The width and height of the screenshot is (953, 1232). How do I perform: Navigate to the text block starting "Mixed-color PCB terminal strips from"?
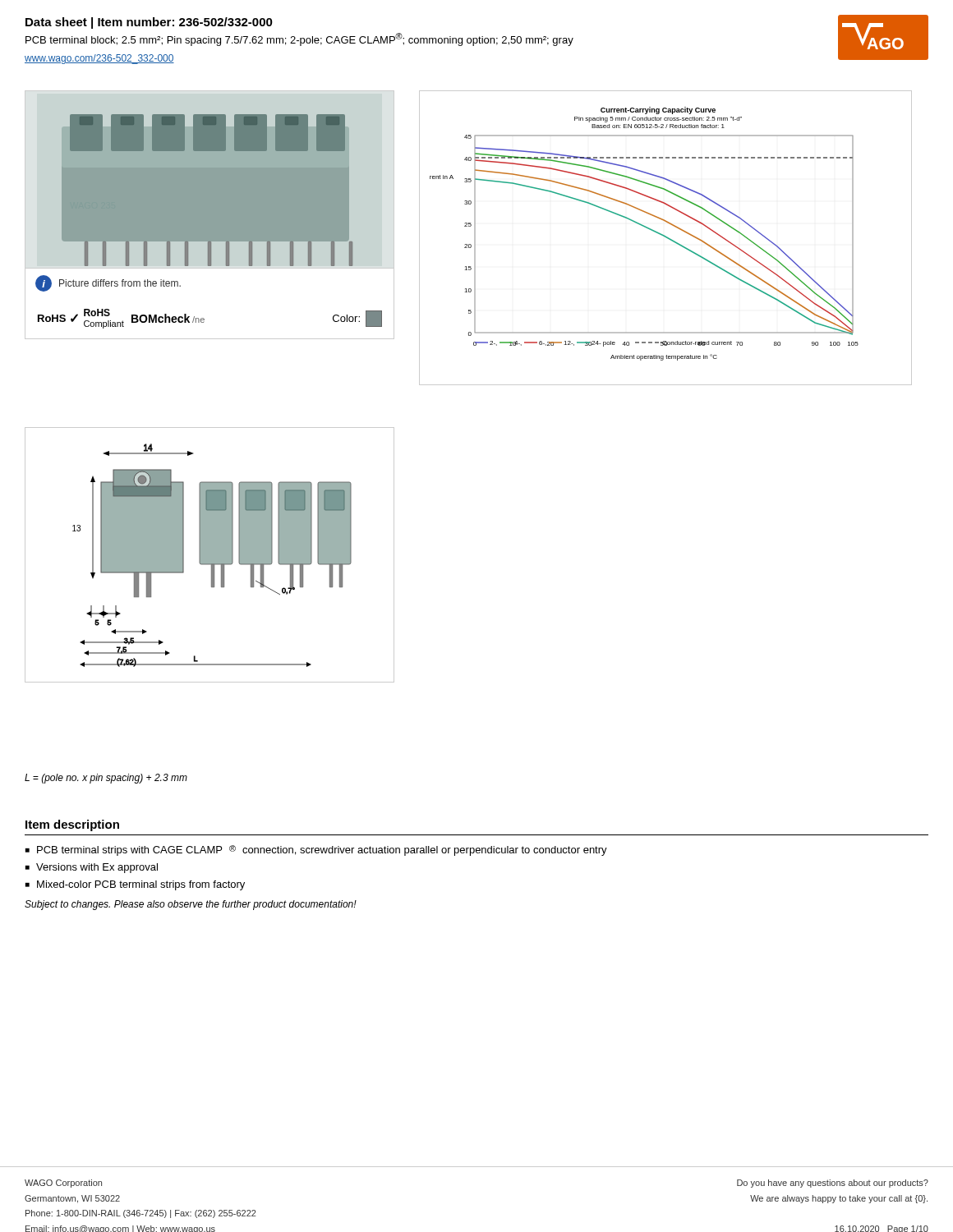coord(141,884)
